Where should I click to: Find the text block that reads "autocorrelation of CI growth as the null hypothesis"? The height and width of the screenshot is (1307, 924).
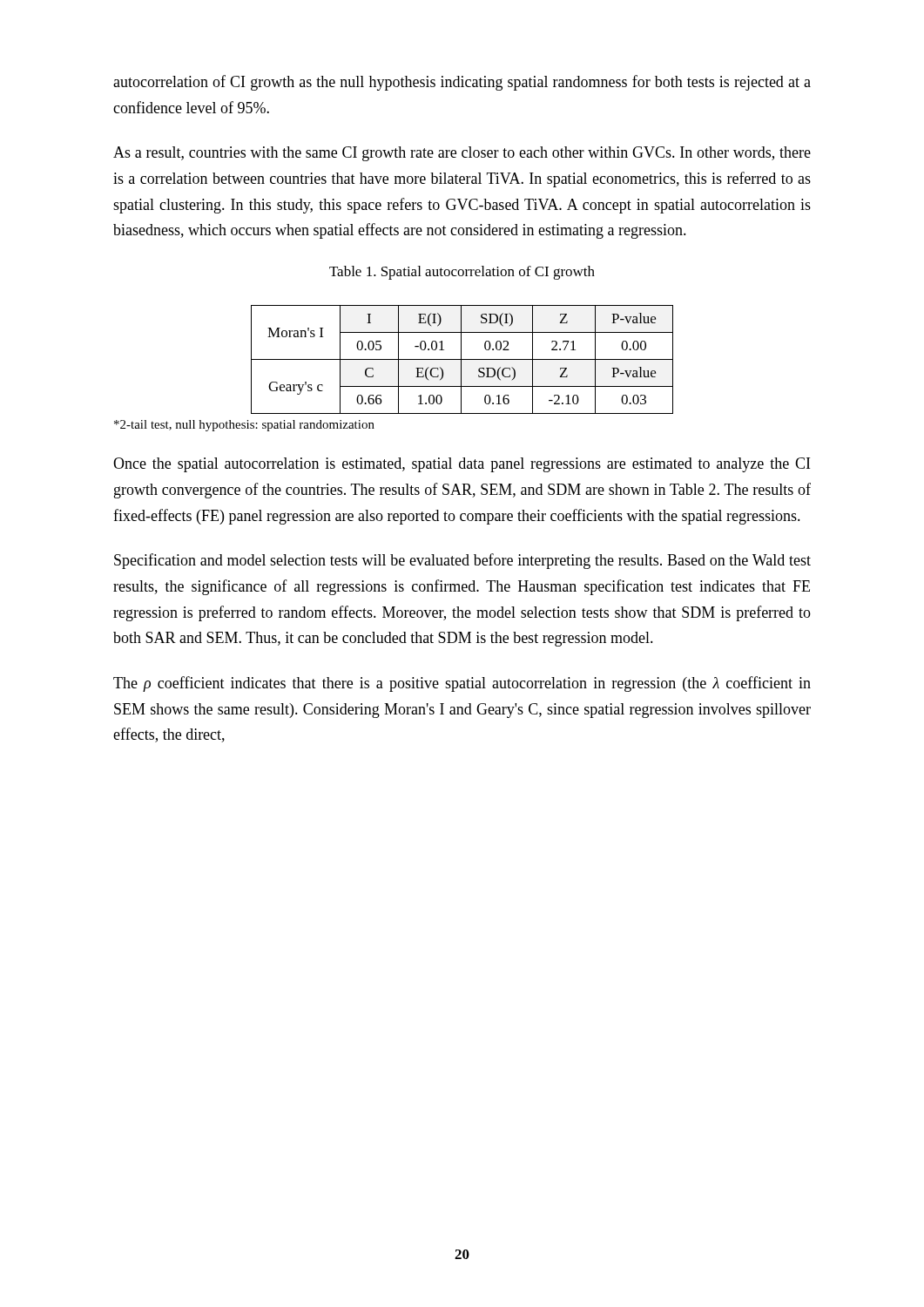point(462,95)
